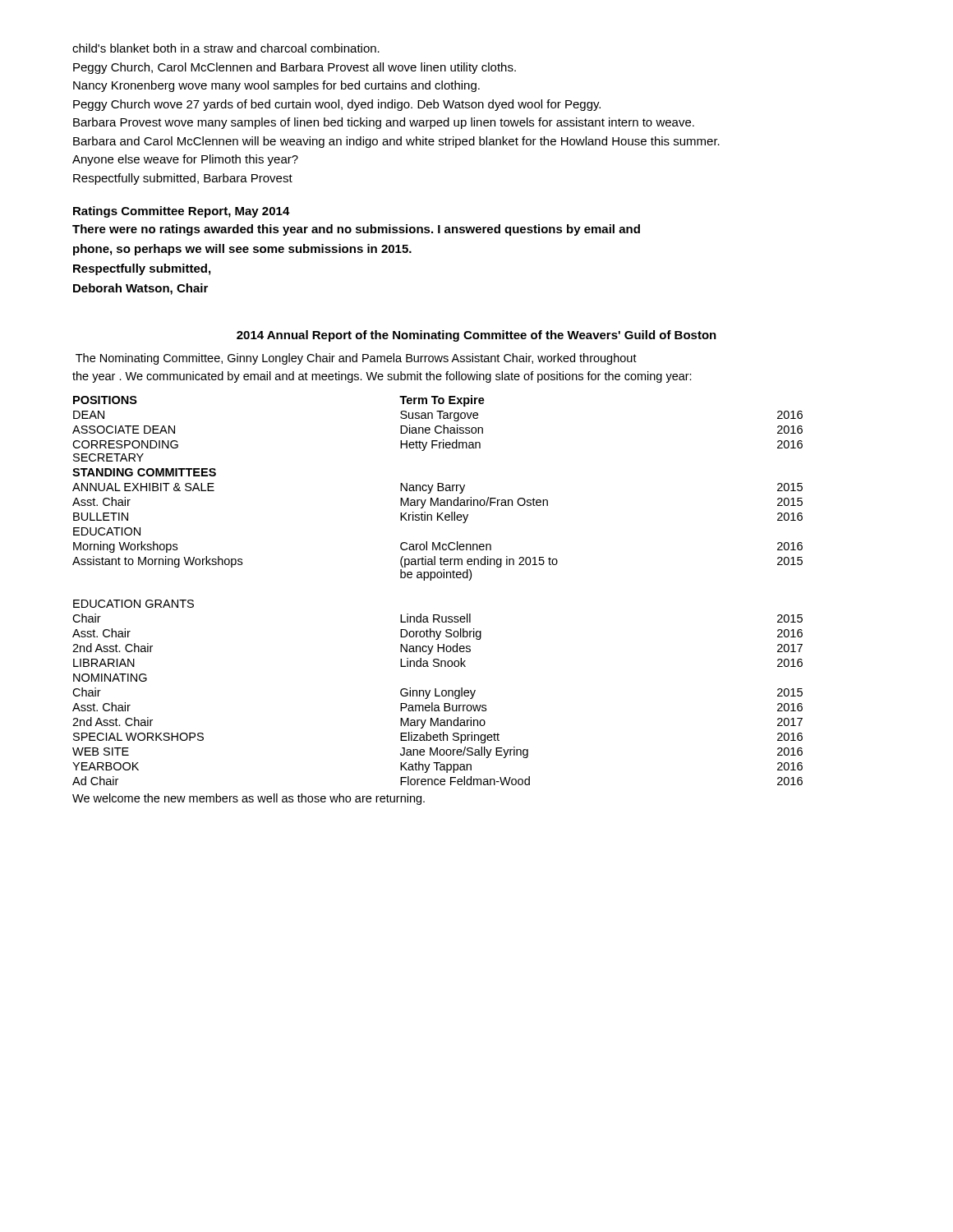Find the text block starting "There were no ratings awarded this"
Viewport: 953px width, 1232px height.
[357, 258]
